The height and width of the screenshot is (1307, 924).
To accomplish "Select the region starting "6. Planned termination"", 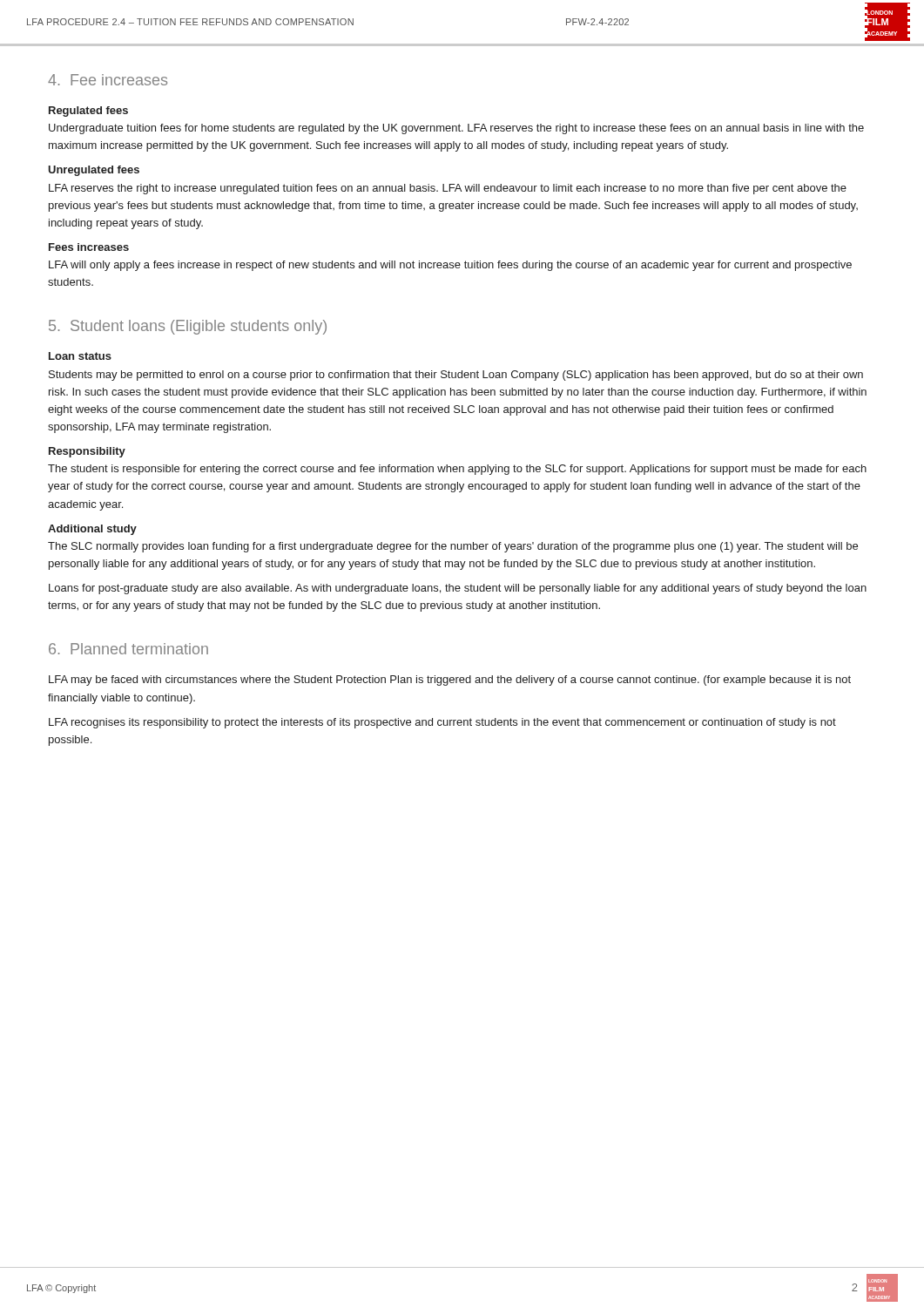I will click(128, 649).
